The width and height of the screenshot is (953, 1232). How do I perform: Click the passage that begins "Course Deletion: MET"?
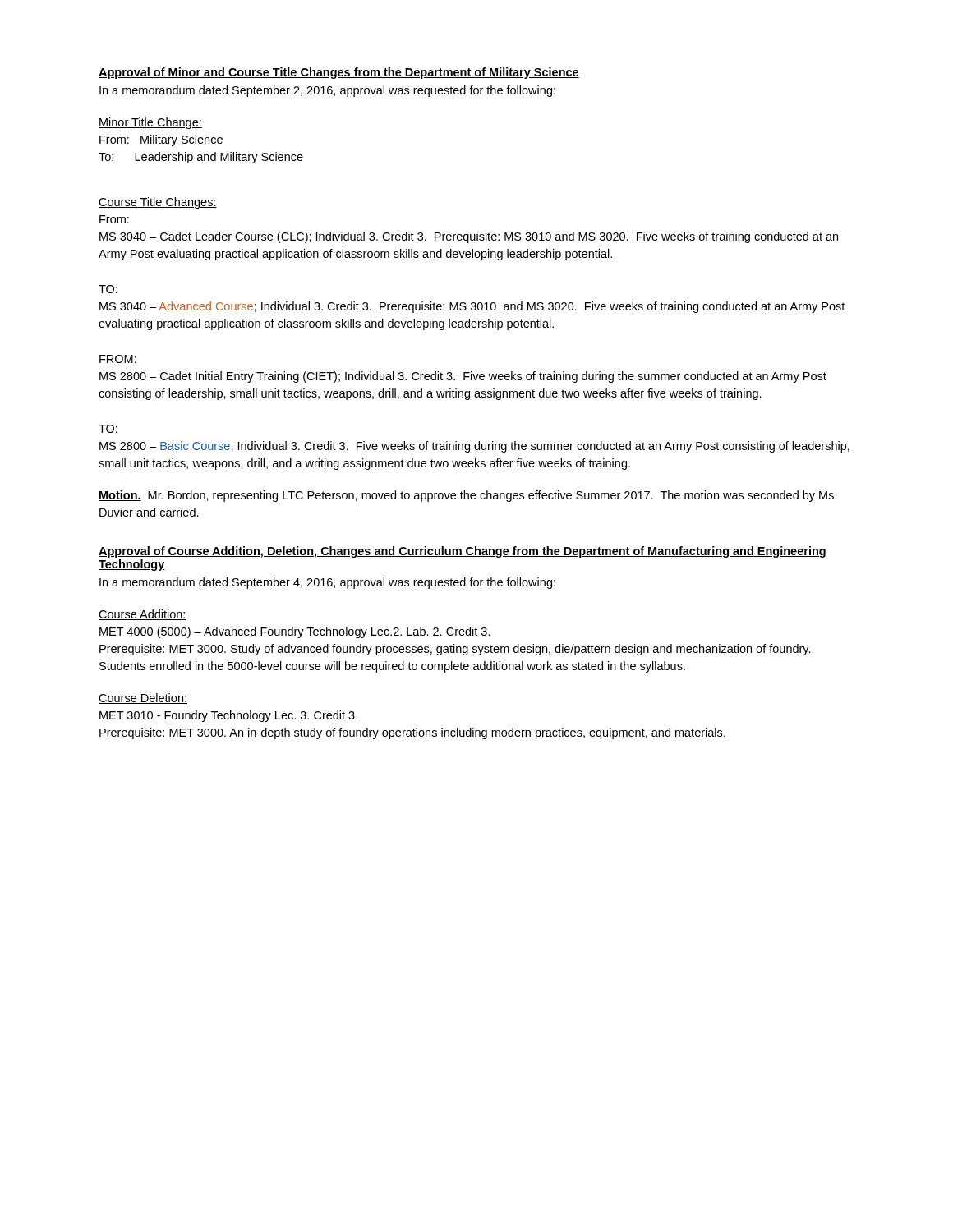143,699
